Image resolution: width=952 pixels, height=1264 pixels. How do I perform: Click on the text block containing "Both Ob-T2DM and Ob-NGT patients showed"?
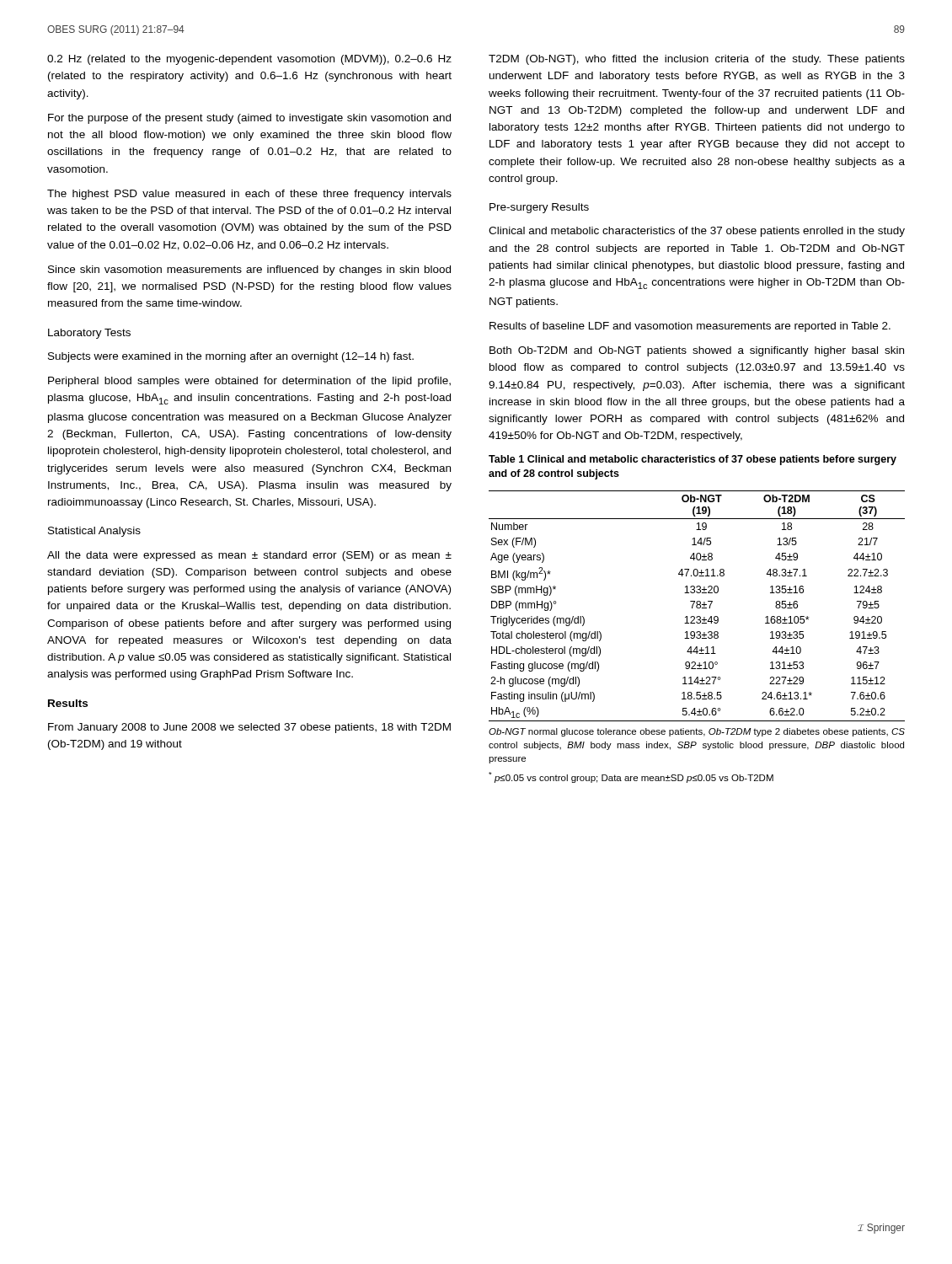(x=697, y=393)
